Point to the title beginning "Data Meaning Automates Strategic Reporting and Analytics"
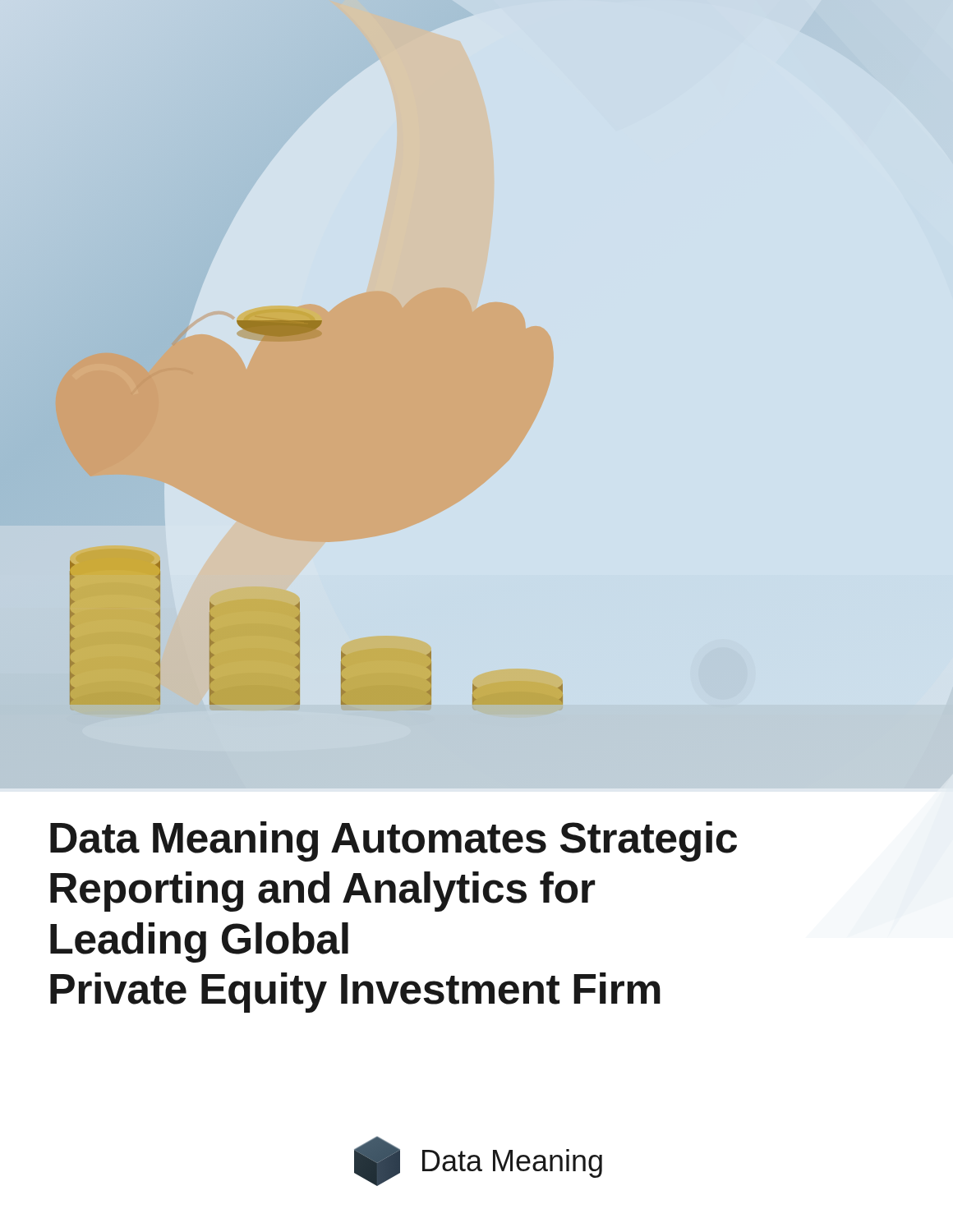 [405, 914]
